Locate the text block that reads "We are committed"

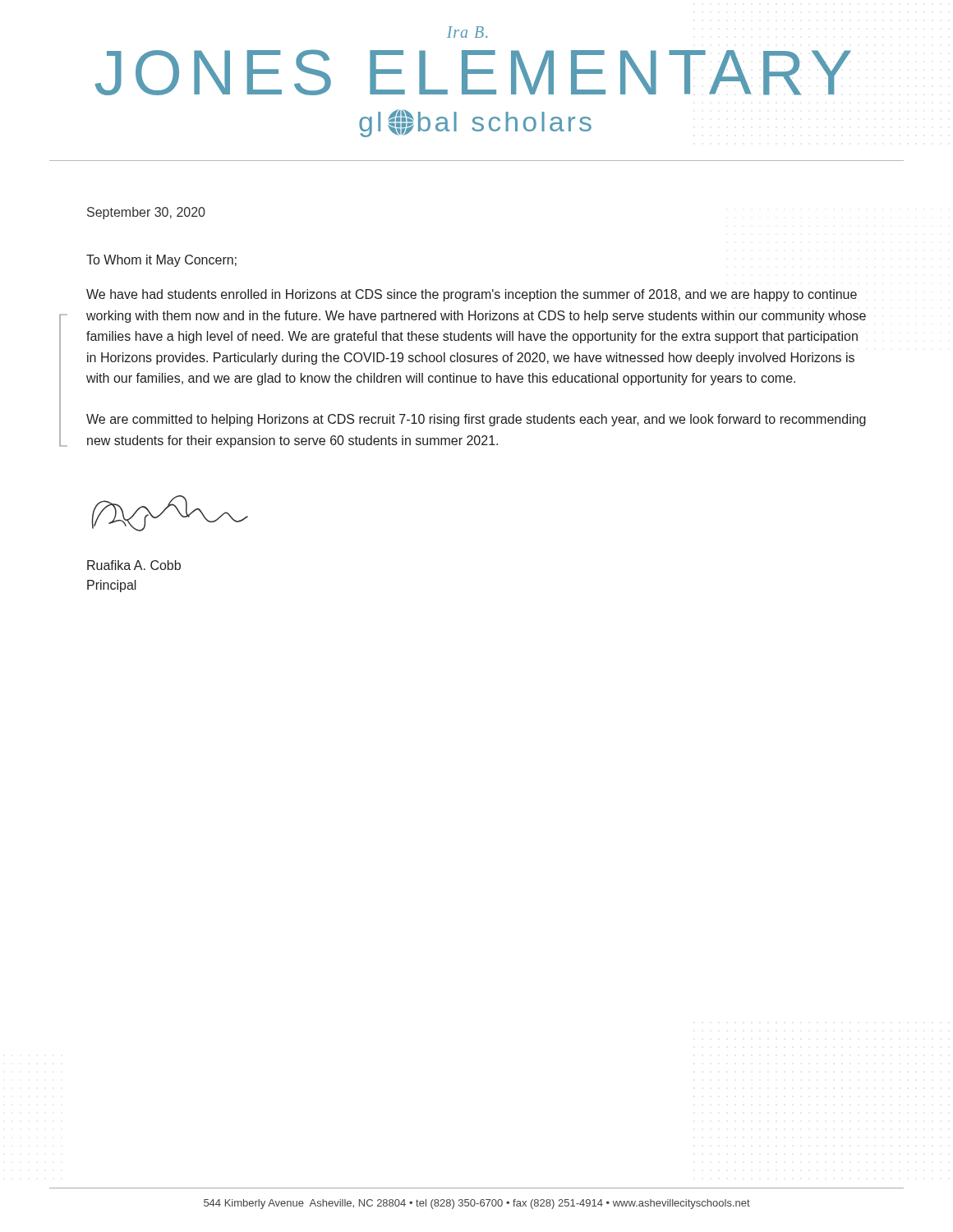(476, 430)
